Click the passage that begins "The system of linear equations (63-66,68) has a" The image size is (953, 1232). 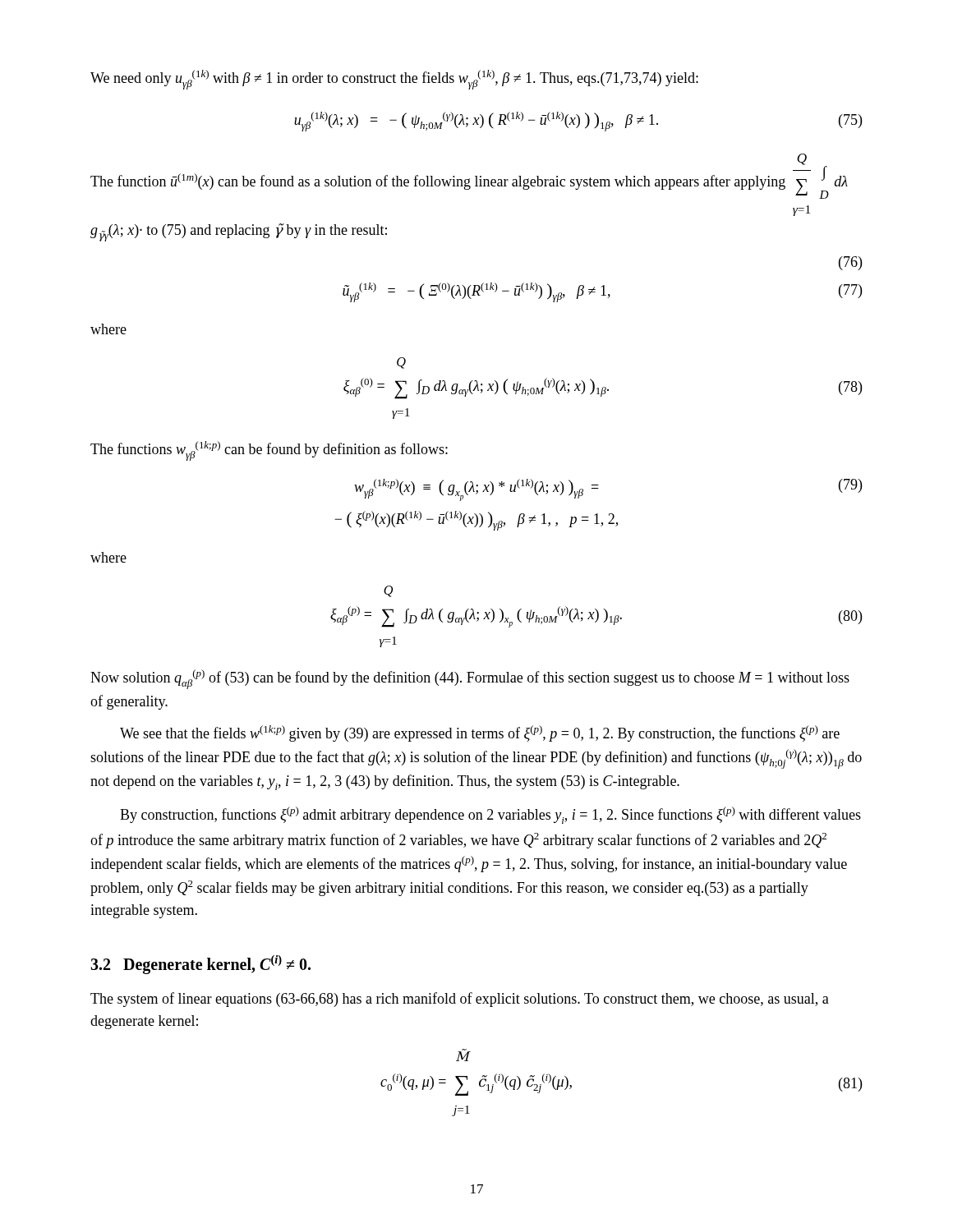point(460,1010)
